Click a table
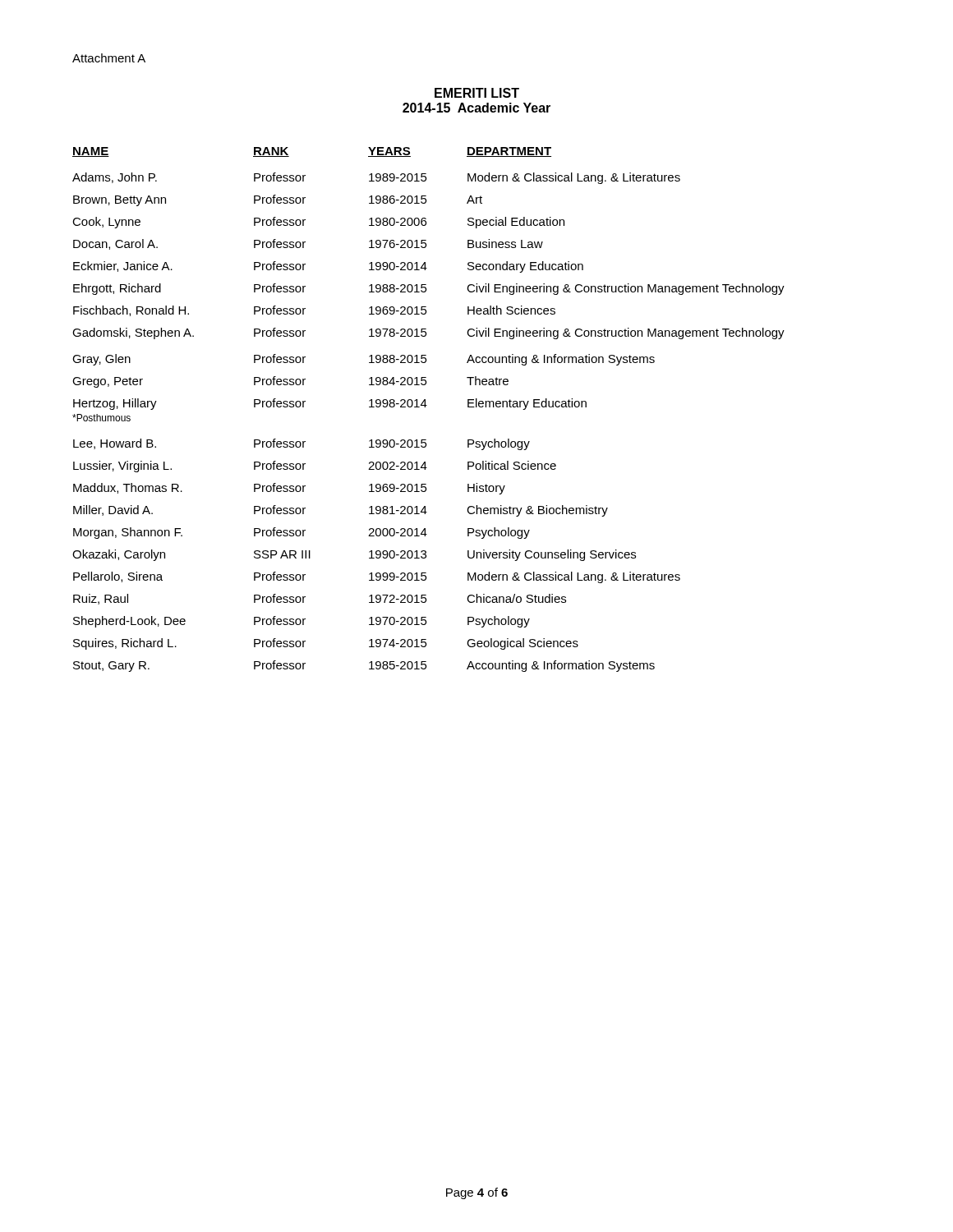953x1232 pixels. click(476, 410)
